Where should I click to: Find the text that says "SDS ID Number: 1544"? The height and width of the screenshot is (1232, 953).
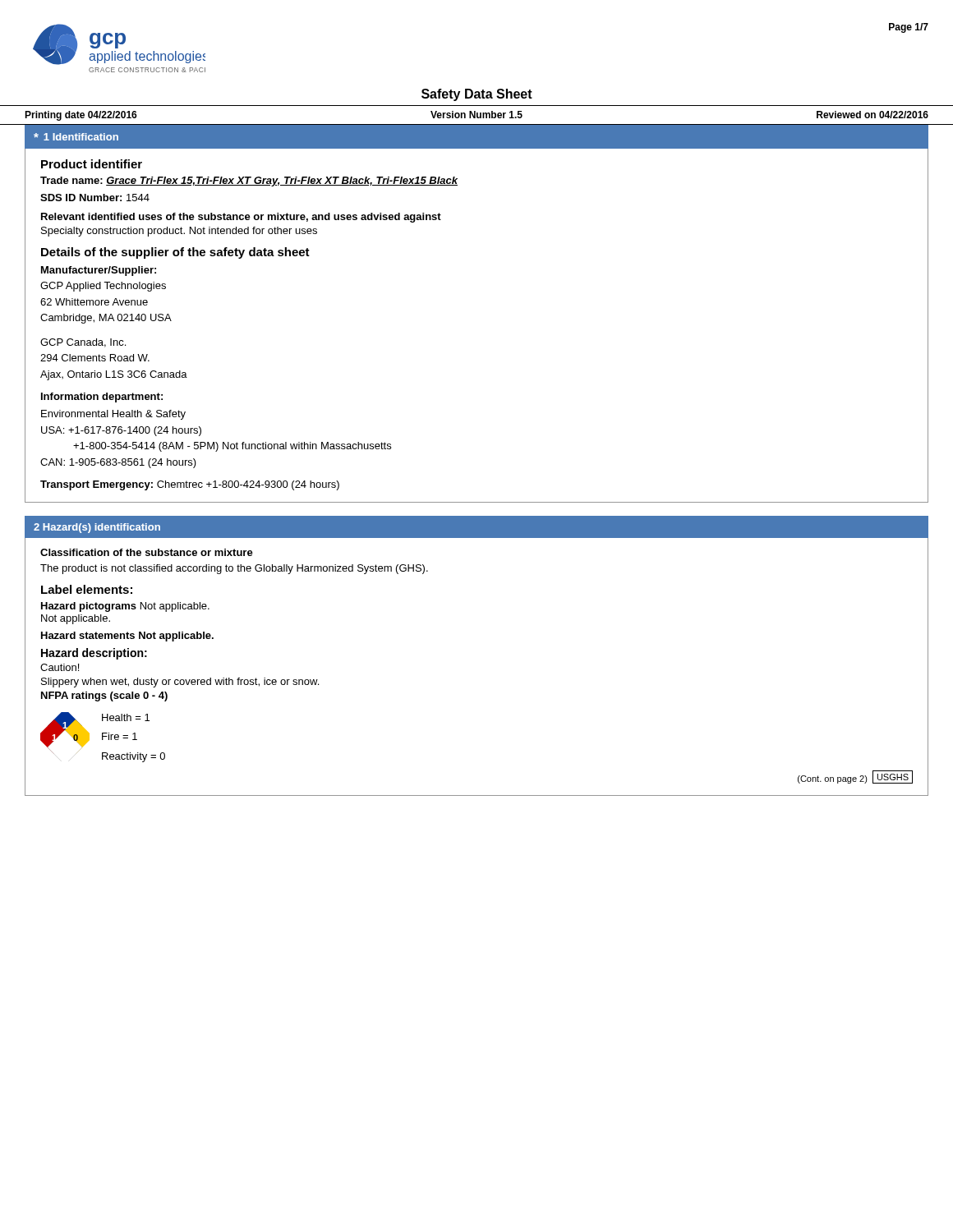(x=95, y=197)
